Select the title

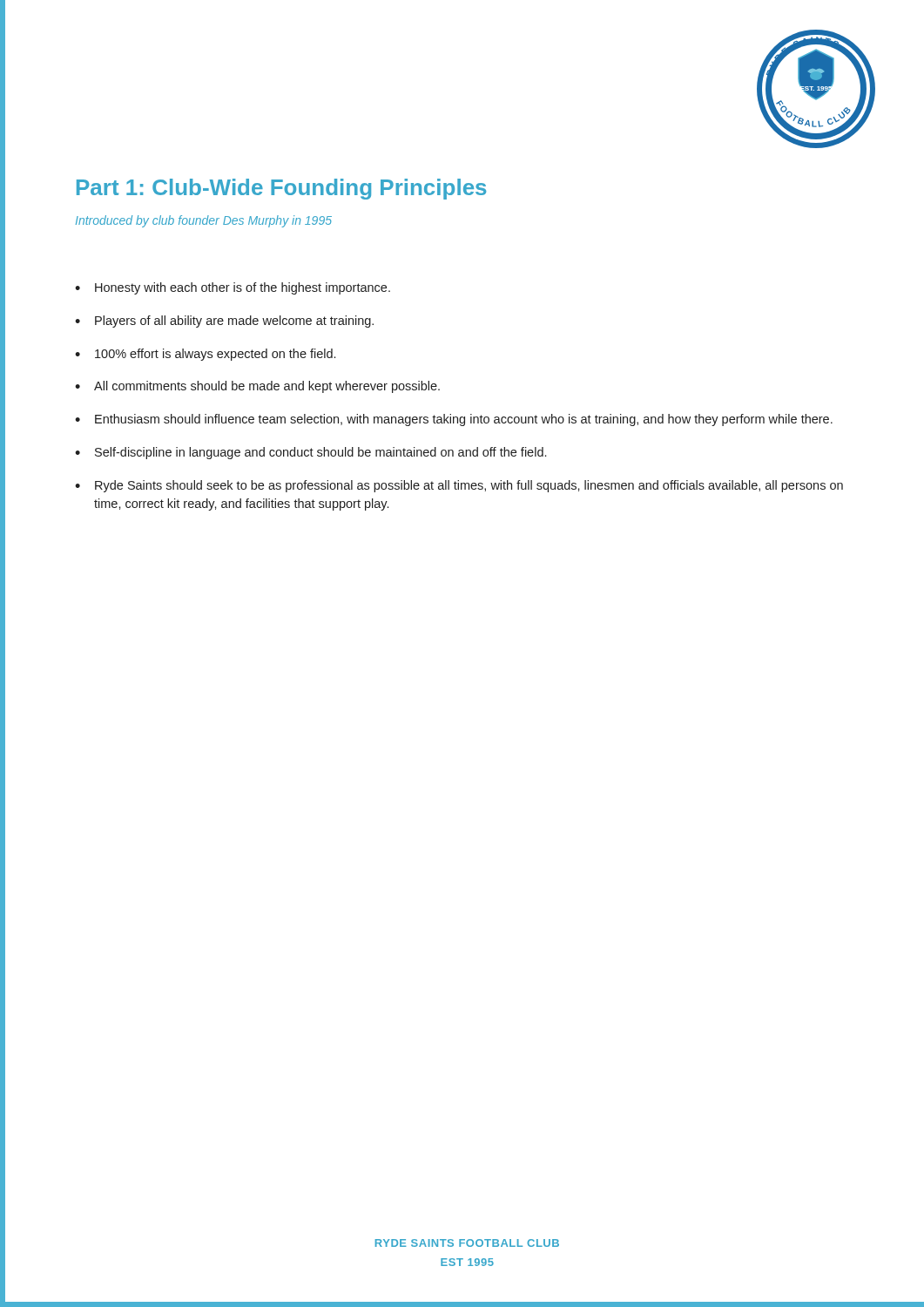tap(281, 187)
